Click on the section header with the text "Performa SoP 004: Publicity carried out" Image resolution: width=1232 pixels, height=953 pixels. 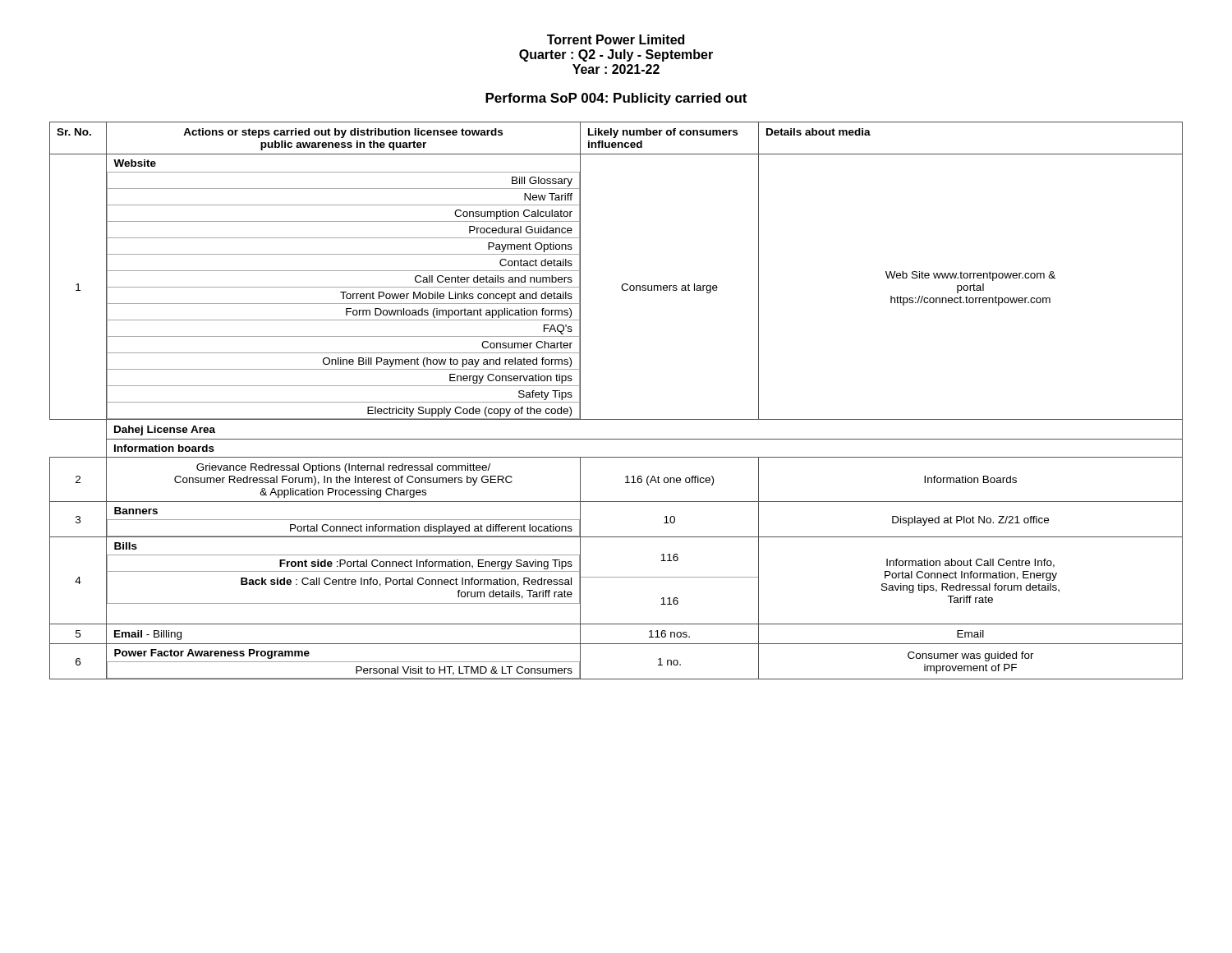pyautogui.click(x=616, y=98)
